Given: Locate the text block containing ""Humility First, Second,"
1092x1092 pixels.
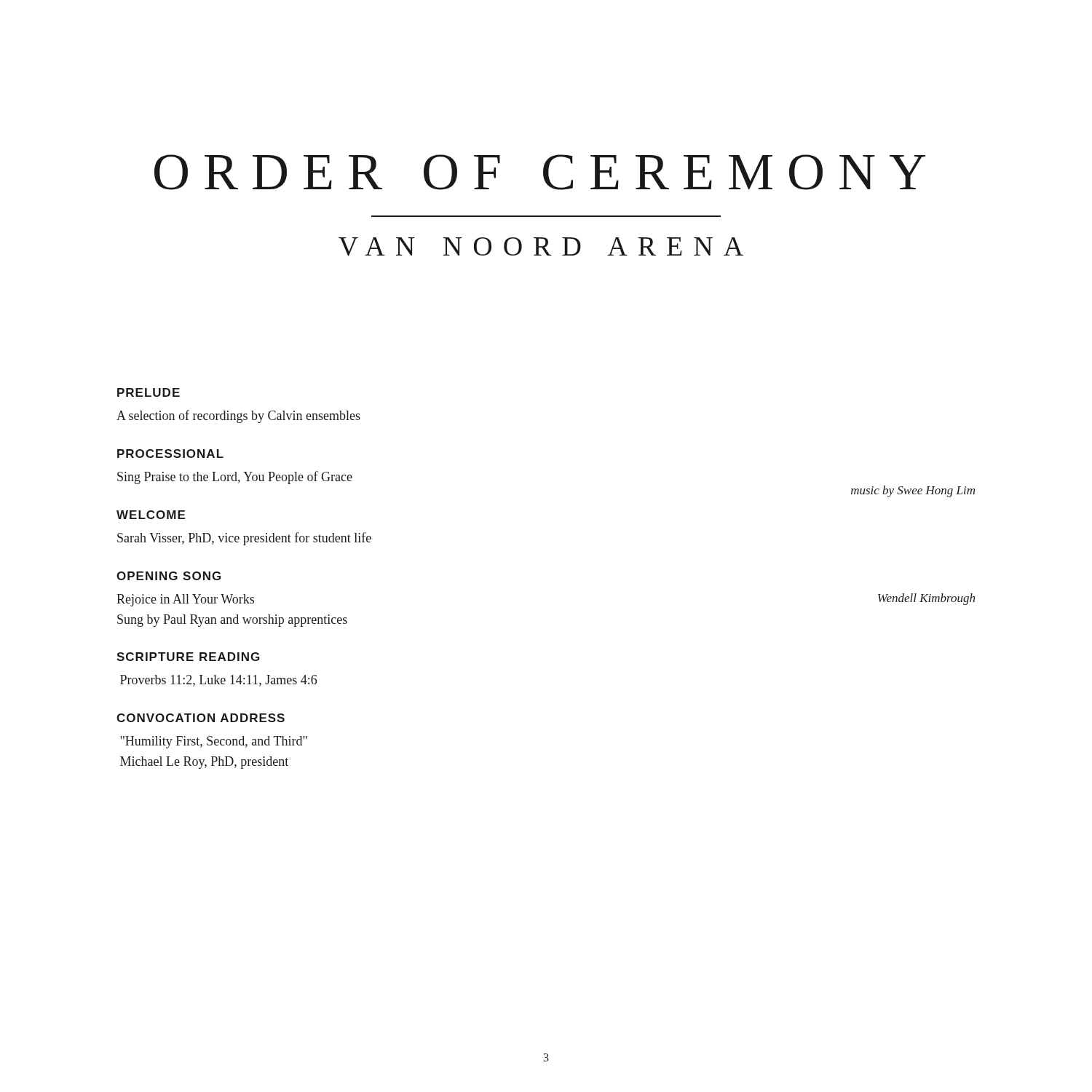Looking at the screenshot, I should click(214, 742).
